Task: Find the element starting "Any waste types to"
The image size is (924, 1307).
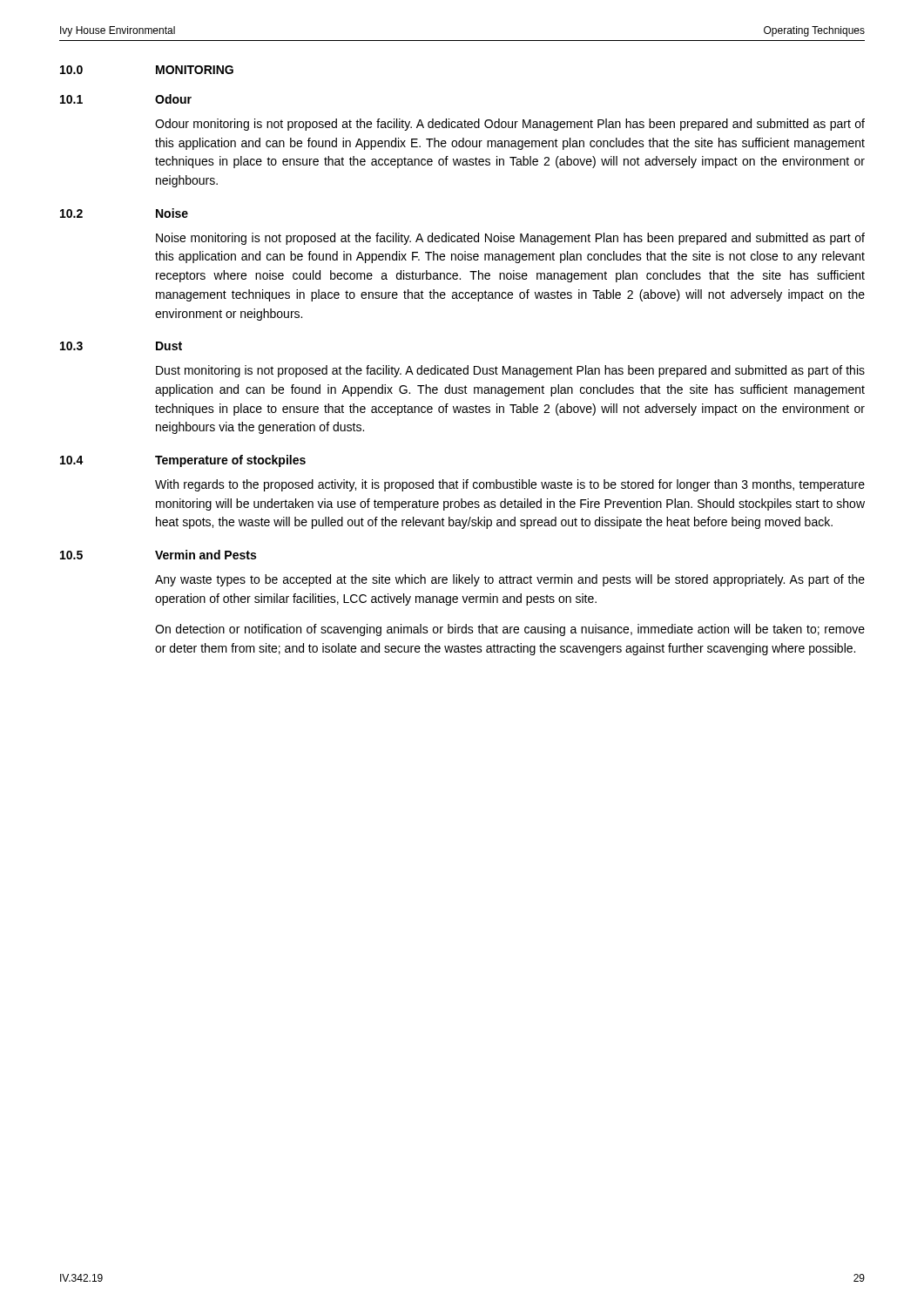Action: click(510, 589)
